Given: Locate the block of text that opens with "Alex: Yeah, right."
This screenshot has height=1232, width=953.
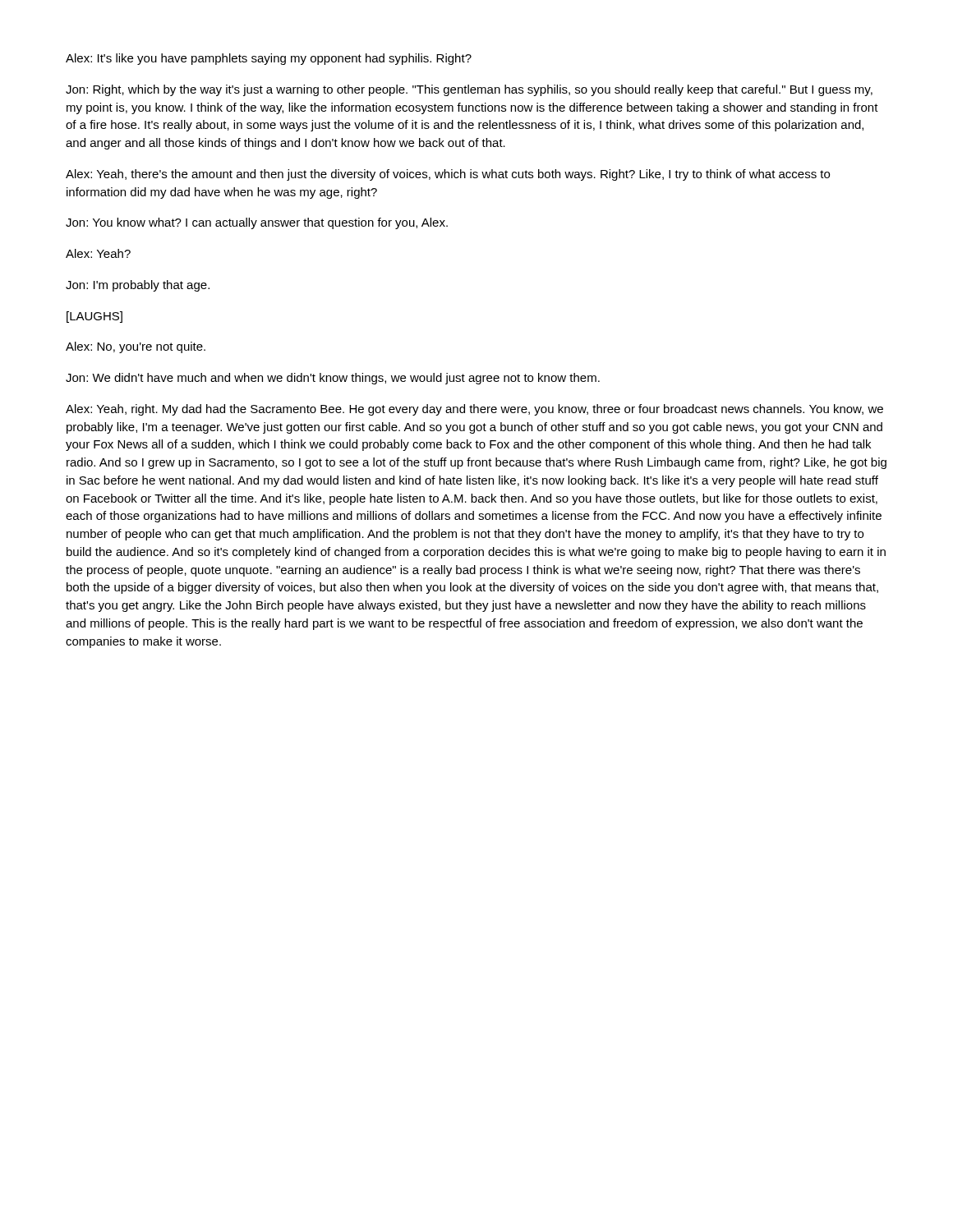Looking at the screenshot, I should tap(476, 525).
